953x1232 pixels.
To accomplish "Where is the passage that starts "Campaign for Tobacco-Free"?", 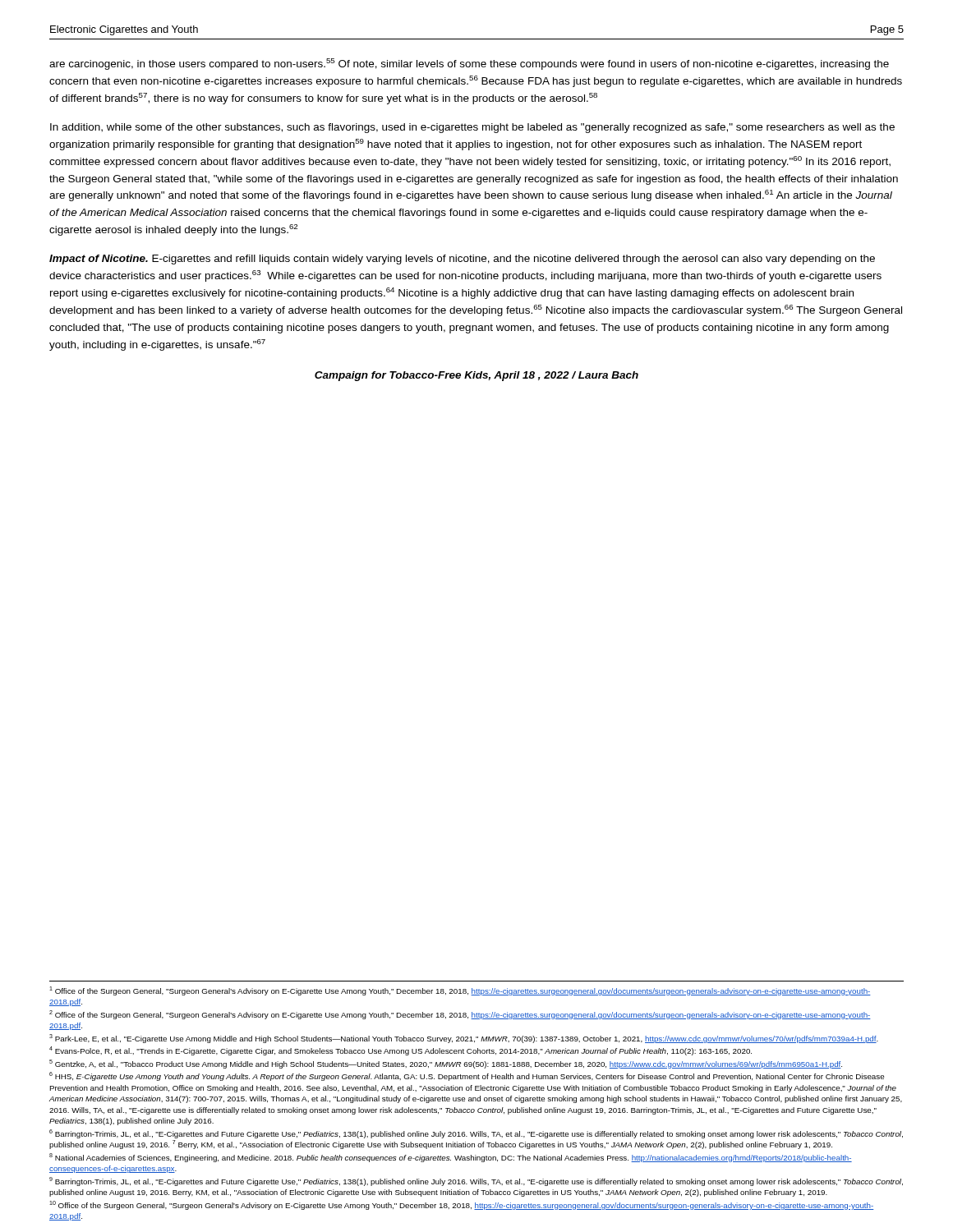I will coord(476,375).
